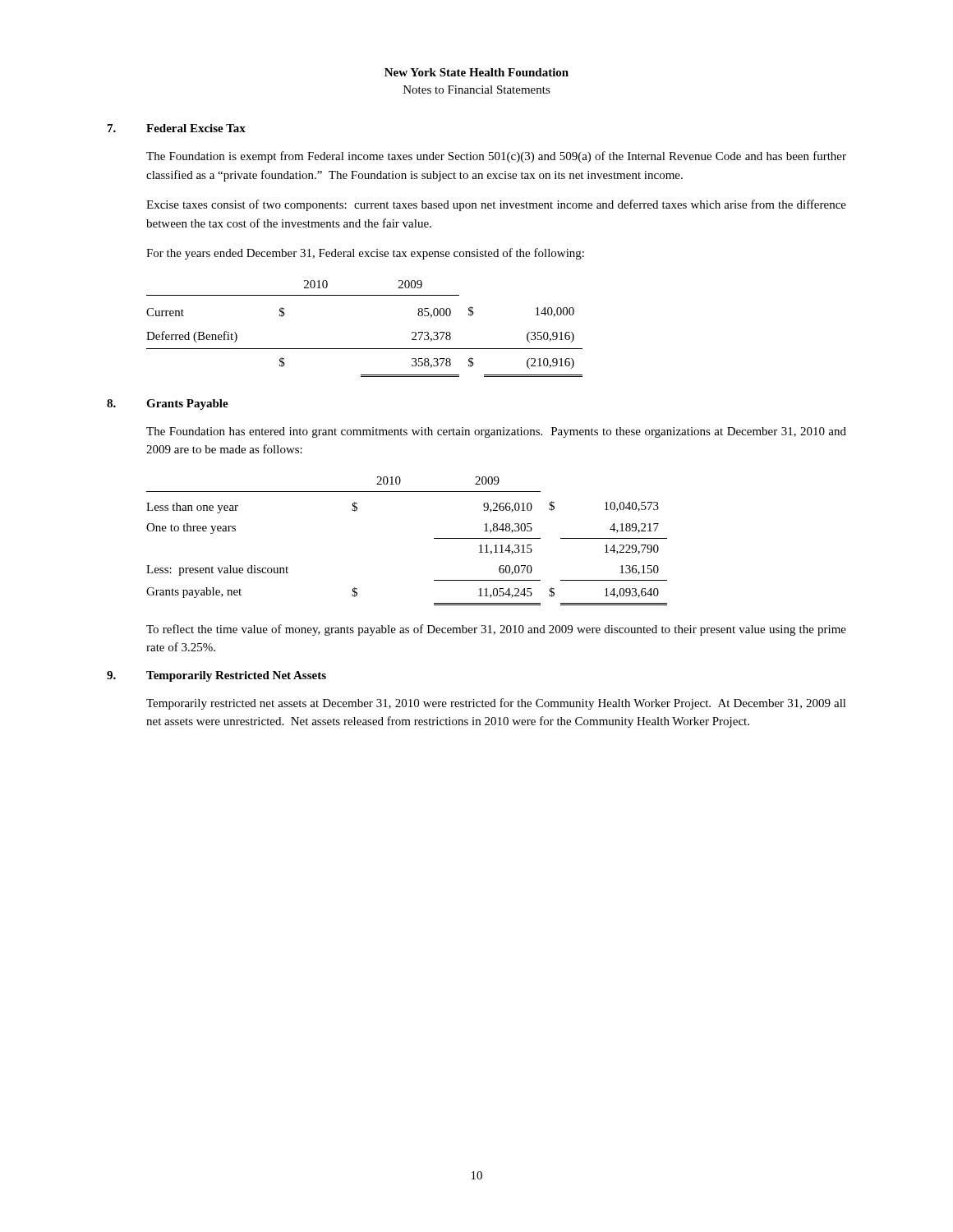Select the table that reads "Less than one year"
Screen dimensions: 1232x953
click(x=496, y=538)
